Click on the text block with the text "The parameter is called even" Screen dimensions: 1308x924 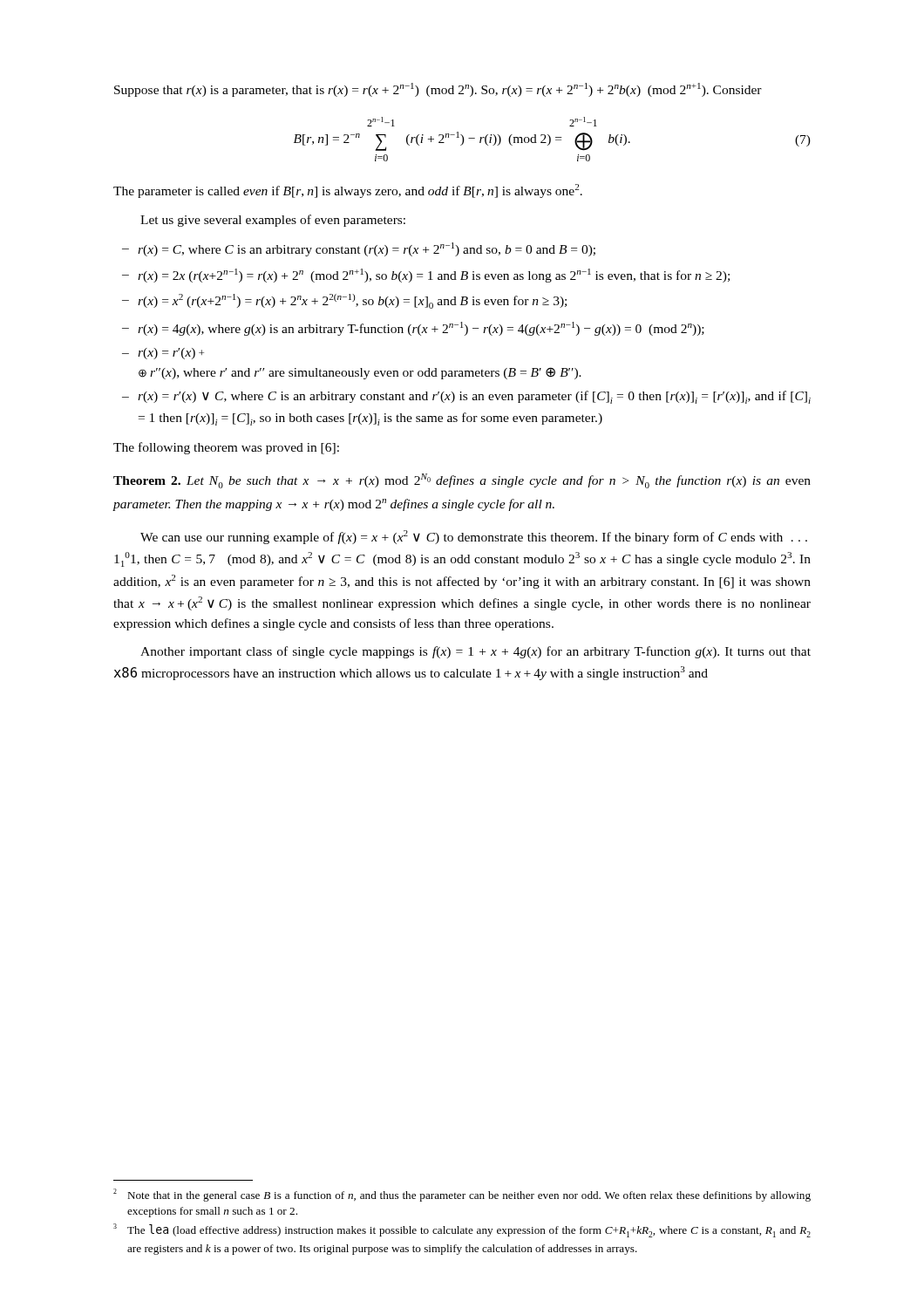tap(348, 190)
